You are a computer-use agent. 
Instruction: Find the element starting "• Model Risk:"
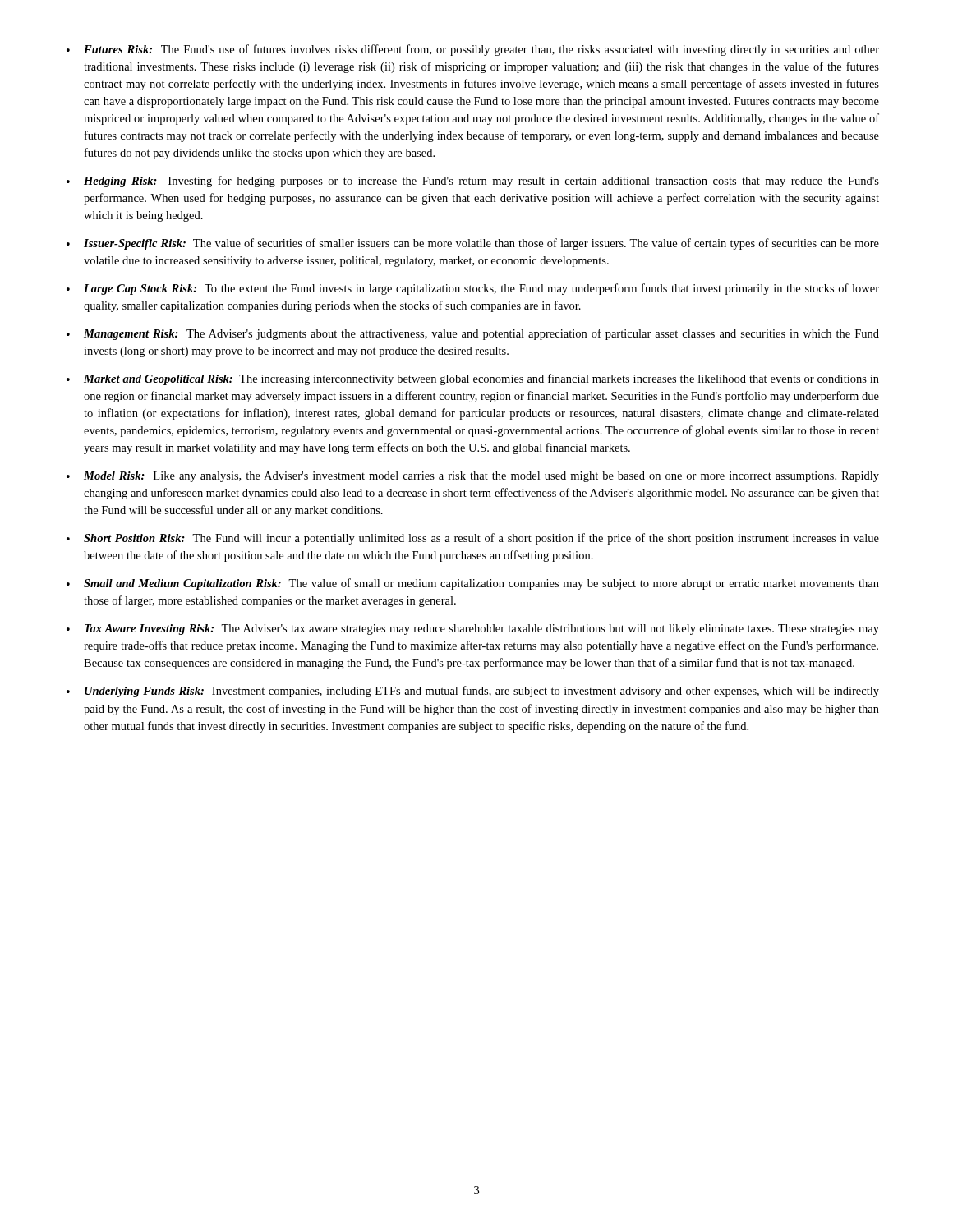click(472, 494)
